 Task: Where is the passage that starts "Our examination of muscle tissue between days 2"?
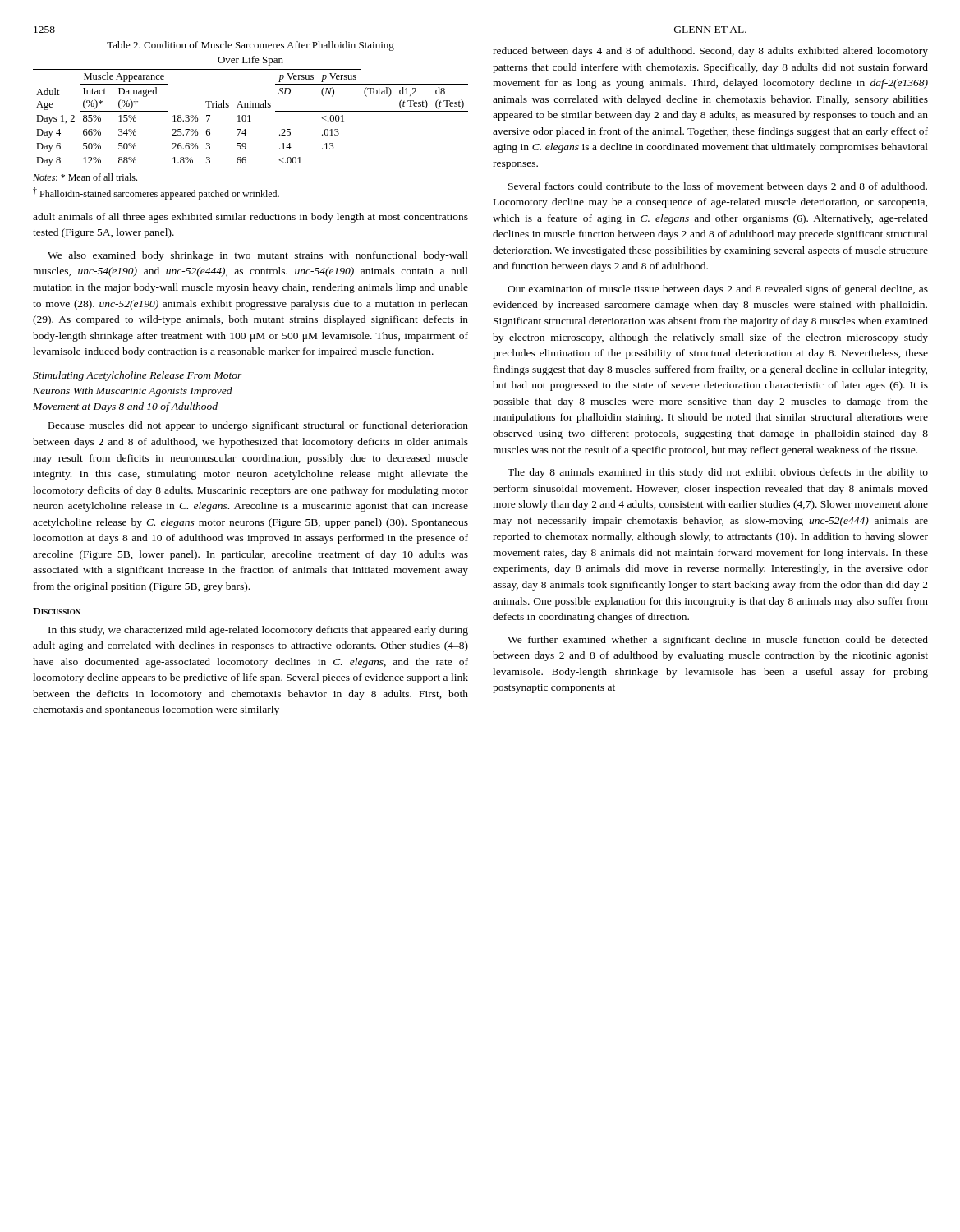[x=710, y=369]
